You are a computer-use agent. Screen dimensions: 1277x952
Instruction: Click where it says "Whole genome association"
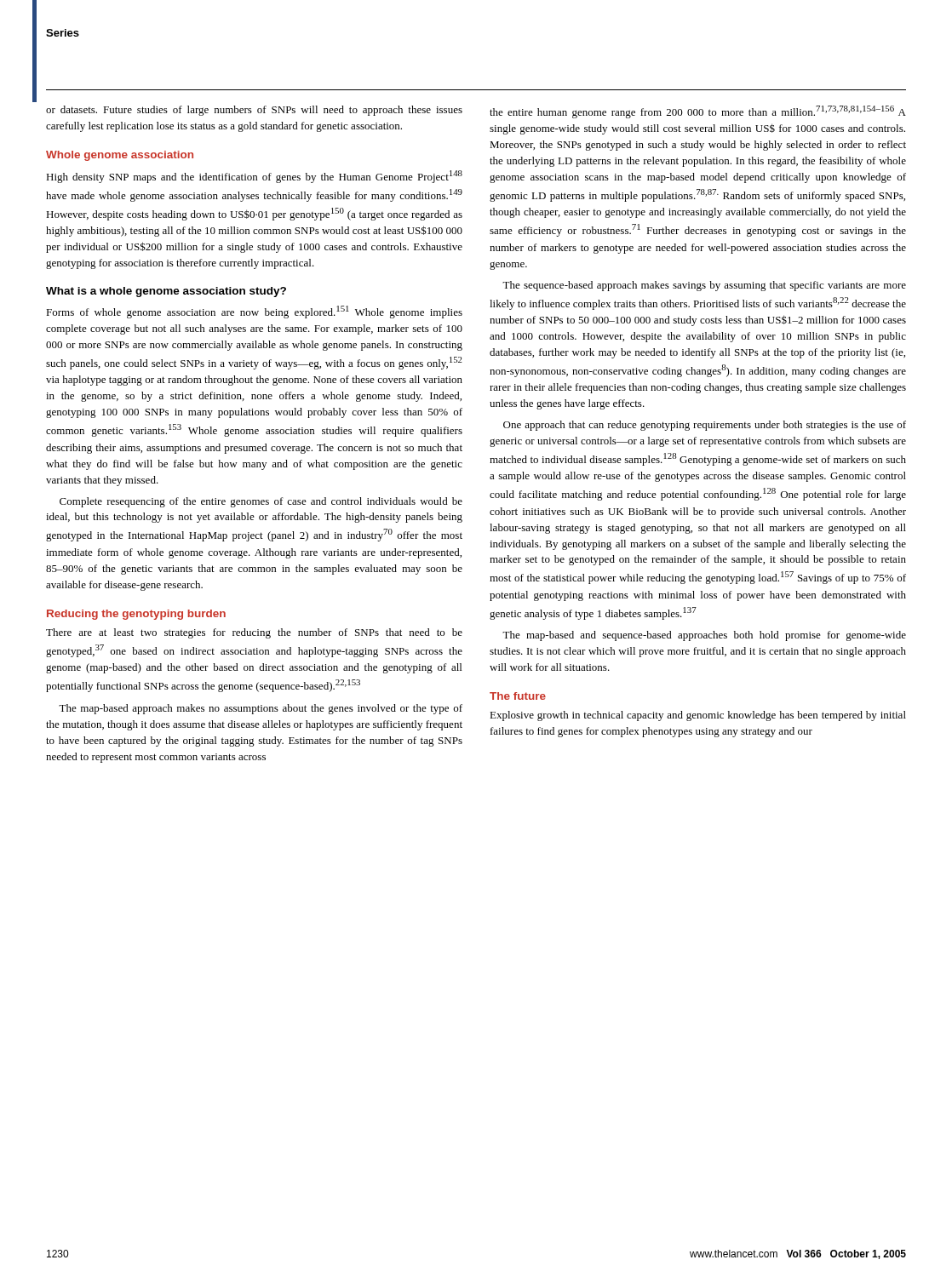point(120,155)
